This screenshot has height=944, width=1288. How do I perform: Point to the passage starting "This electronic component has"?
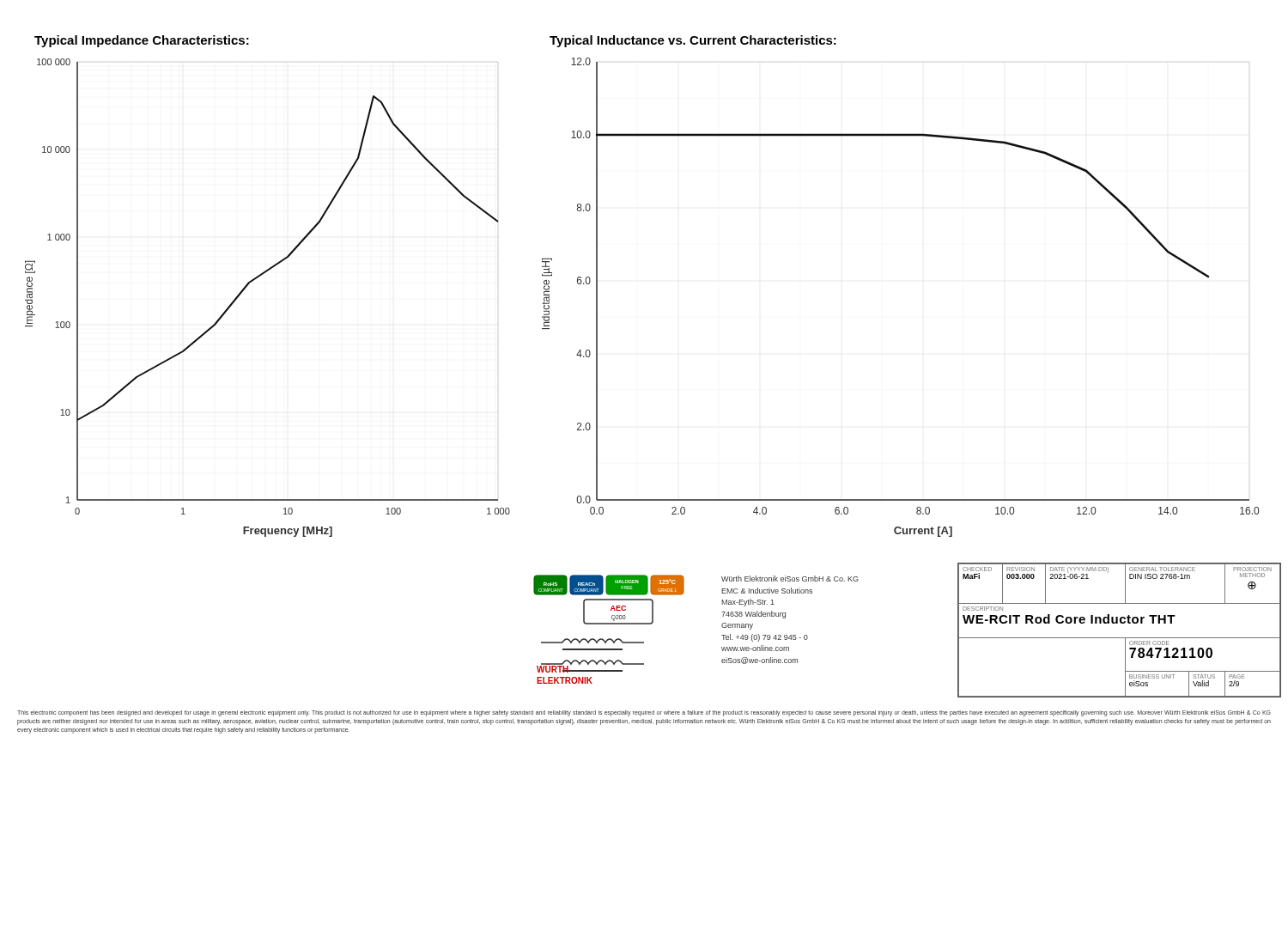[644, 721]
